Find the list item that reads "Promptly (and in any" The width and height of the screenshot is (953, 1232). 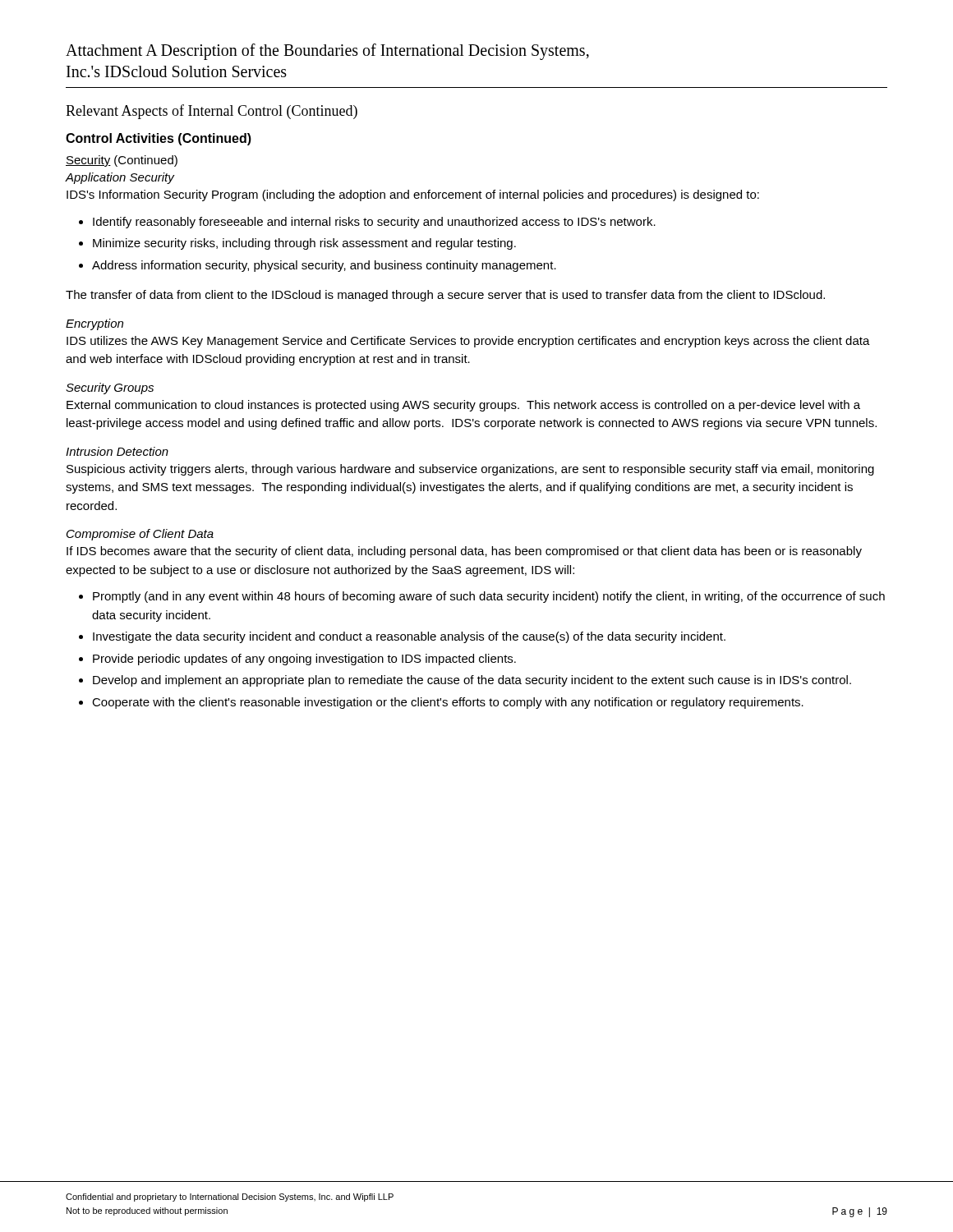[489, 605]
